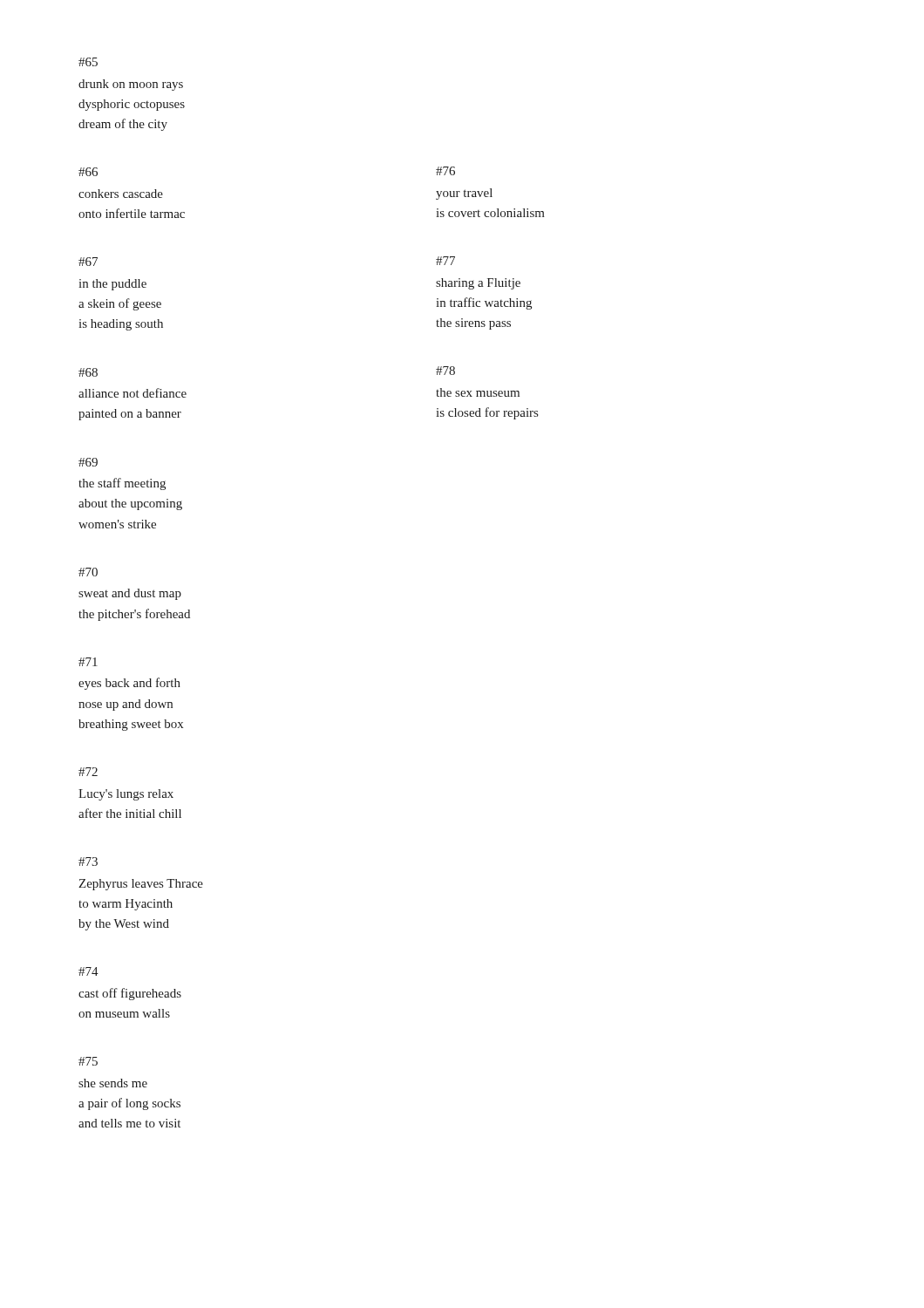Locate the region starting "72 Lucy's lungs relaxafter the initial"

[88, 772]
